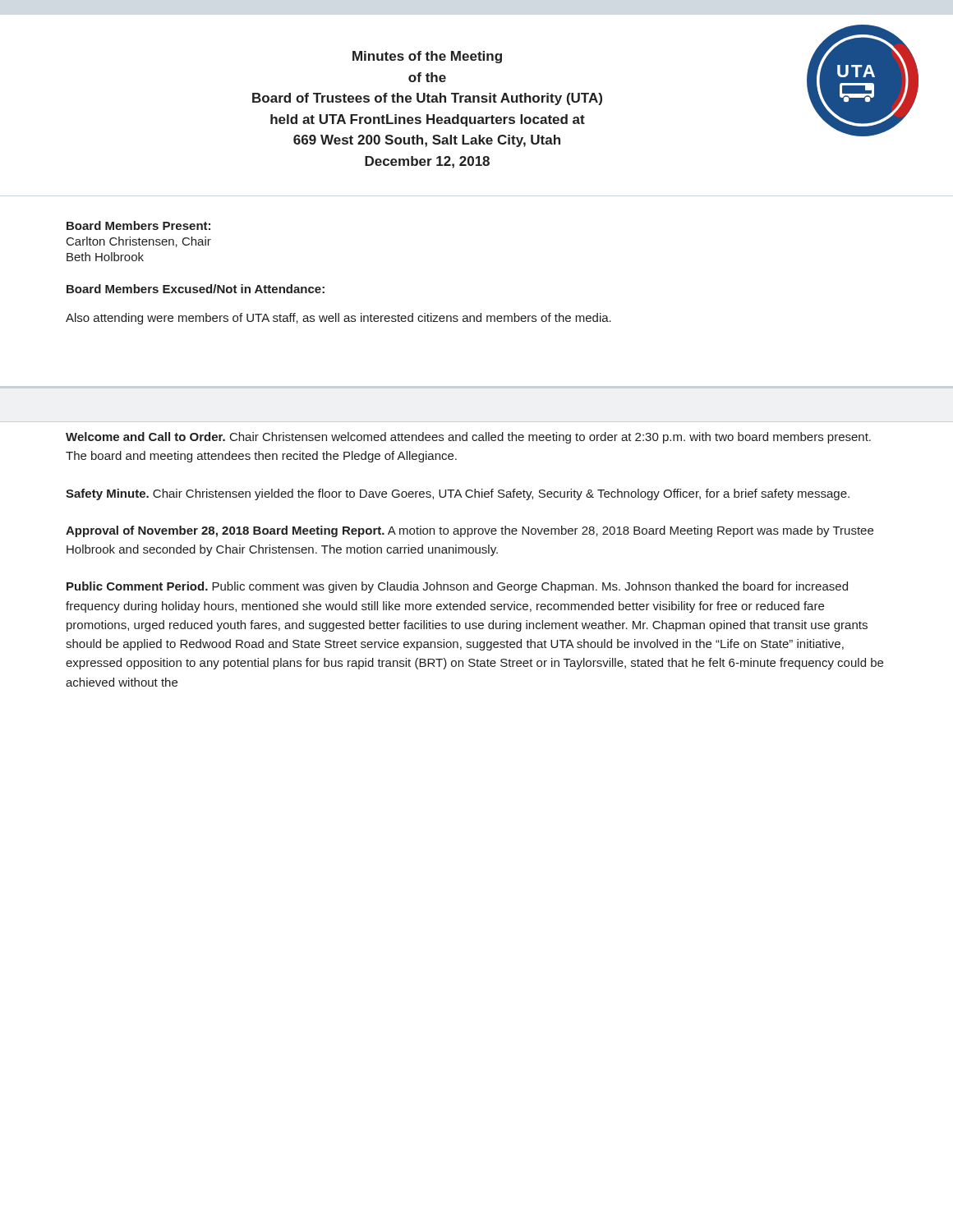
Task: Find the logo
Action: click(863, 81)
